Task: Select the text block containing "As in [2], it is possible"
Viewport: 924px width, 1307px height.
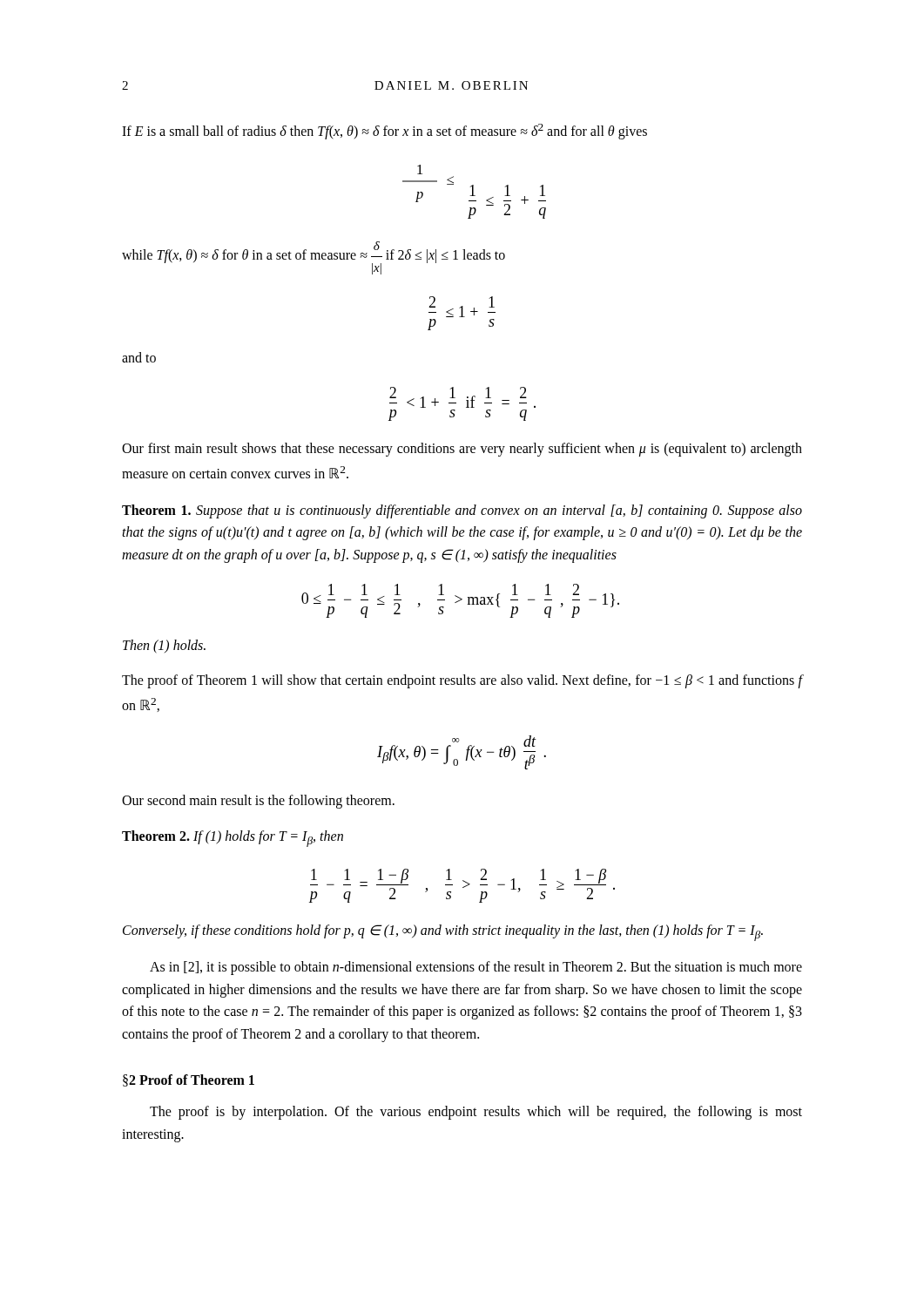Action: click(462, 1001)
